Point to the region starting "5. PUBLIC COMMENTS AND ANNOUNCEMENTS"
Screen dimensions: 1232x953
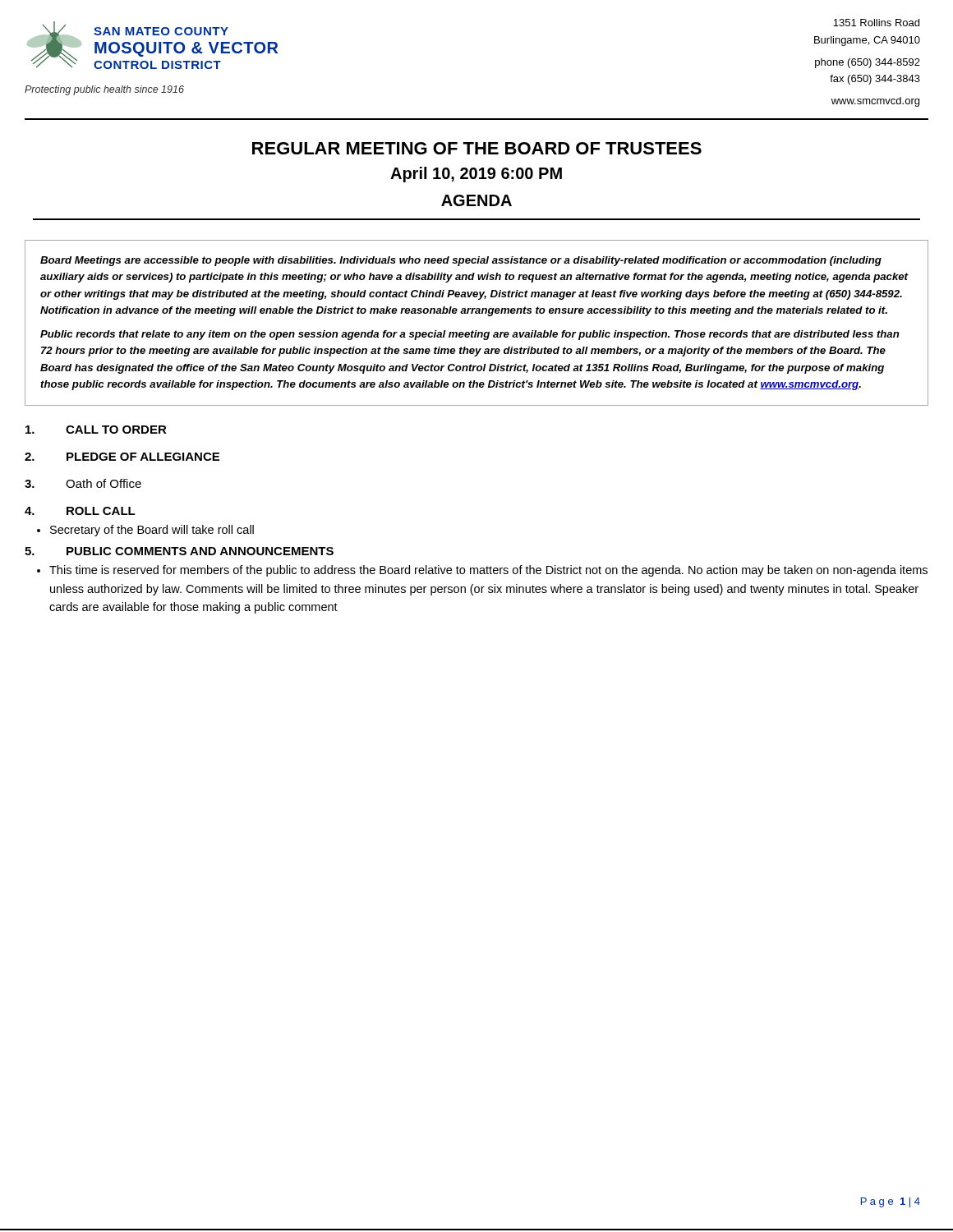(179, 551)
